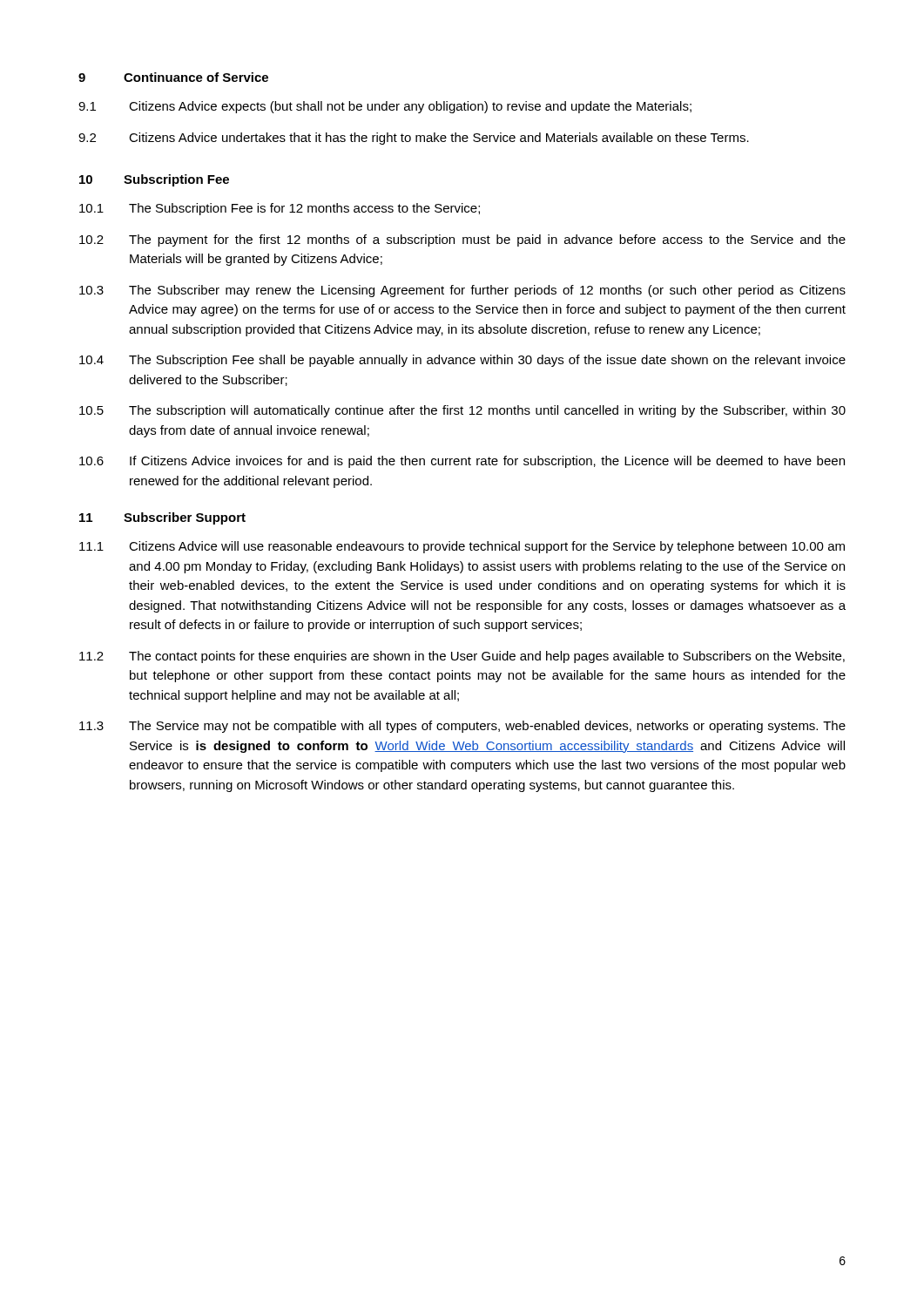The width and height of the screenshot is (924, 1307).
Task: Locate the block of text that opens with "10.1 The Subscription Fee"
Action: coord(462,208)
